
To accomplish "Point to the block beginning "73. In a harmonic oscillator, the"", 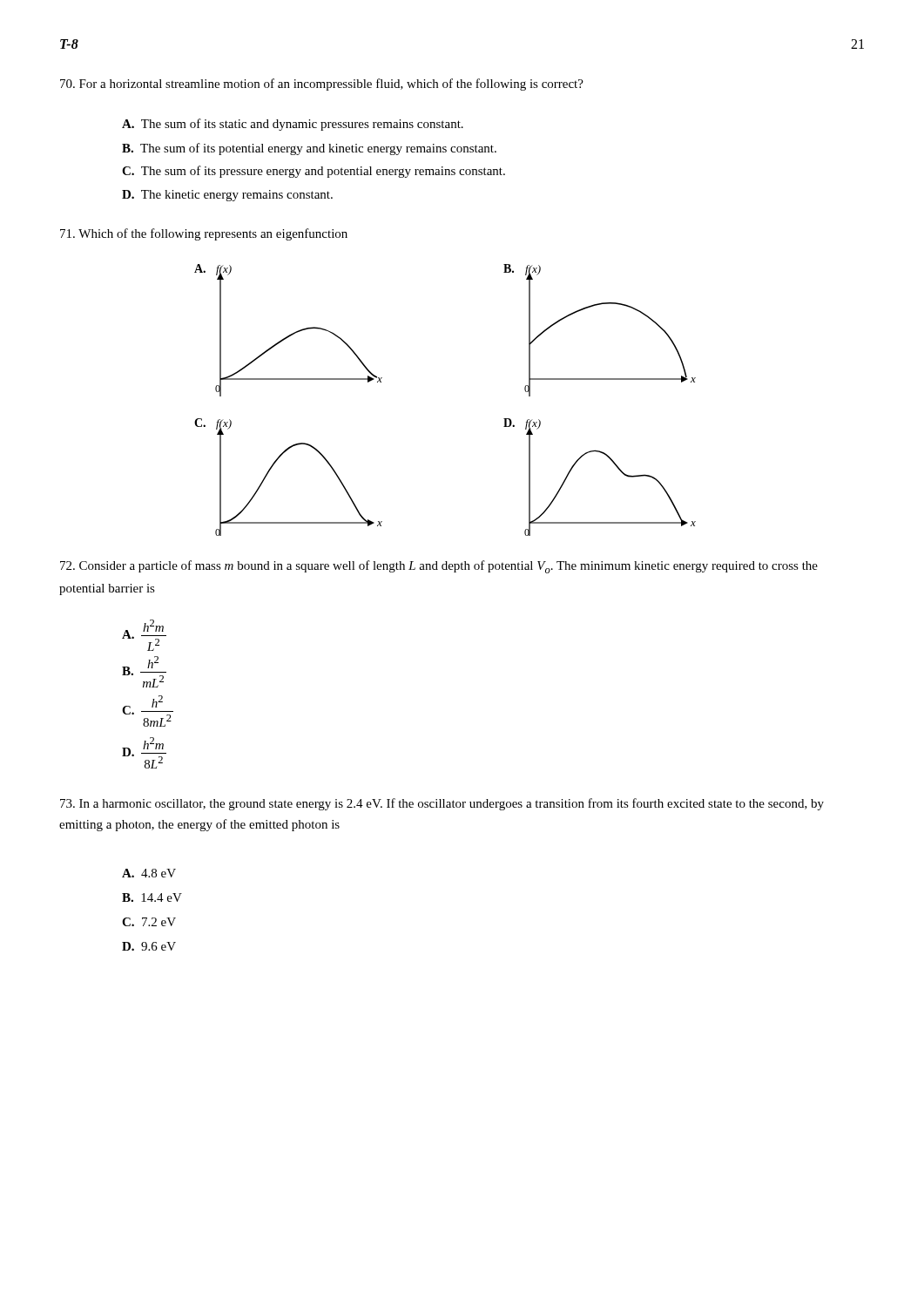I will pyautogui.click(x=442, y=814).
